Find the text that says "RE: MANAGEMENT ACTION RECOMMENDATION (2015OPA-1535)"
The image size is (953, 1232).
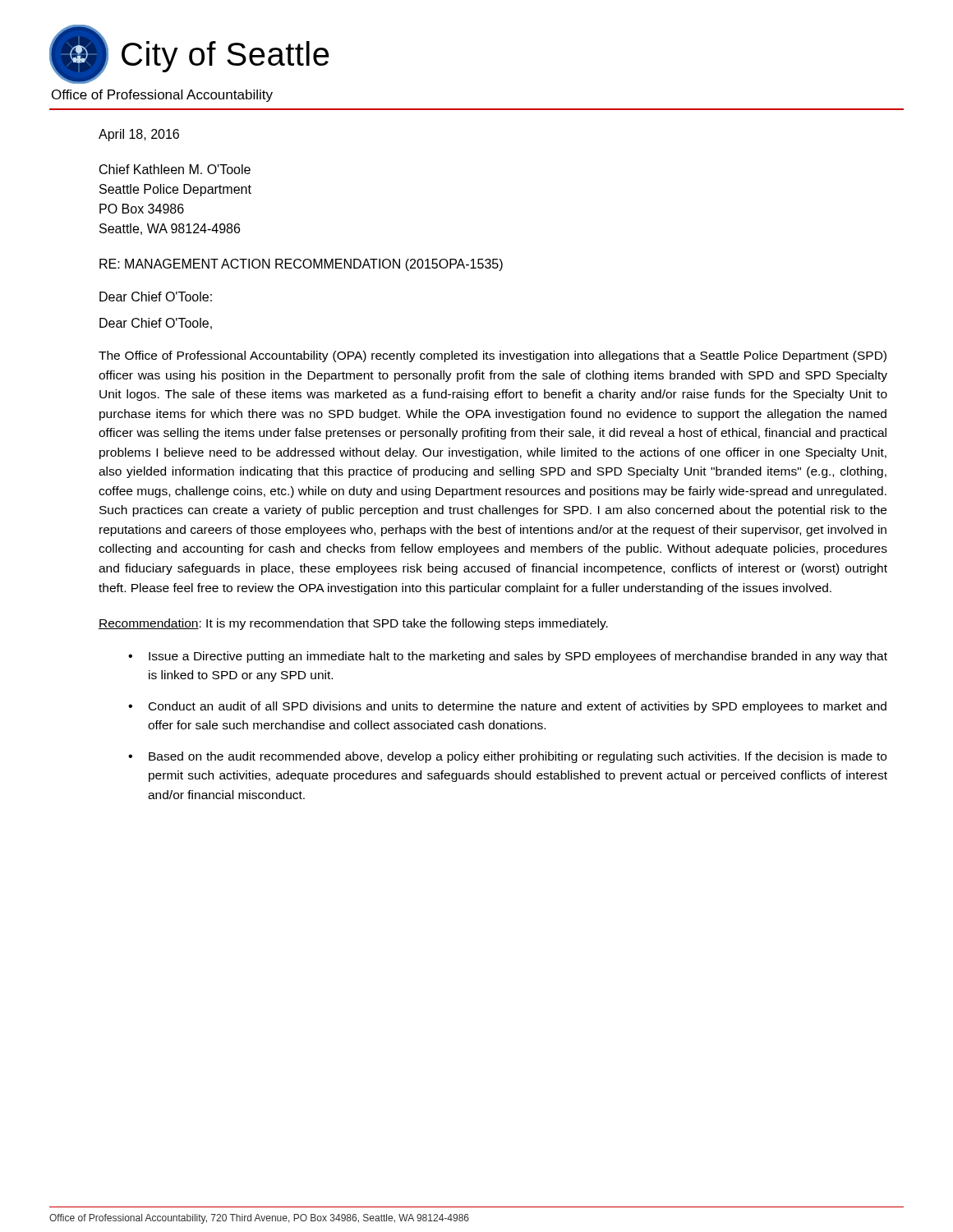(x=301, y=264)
